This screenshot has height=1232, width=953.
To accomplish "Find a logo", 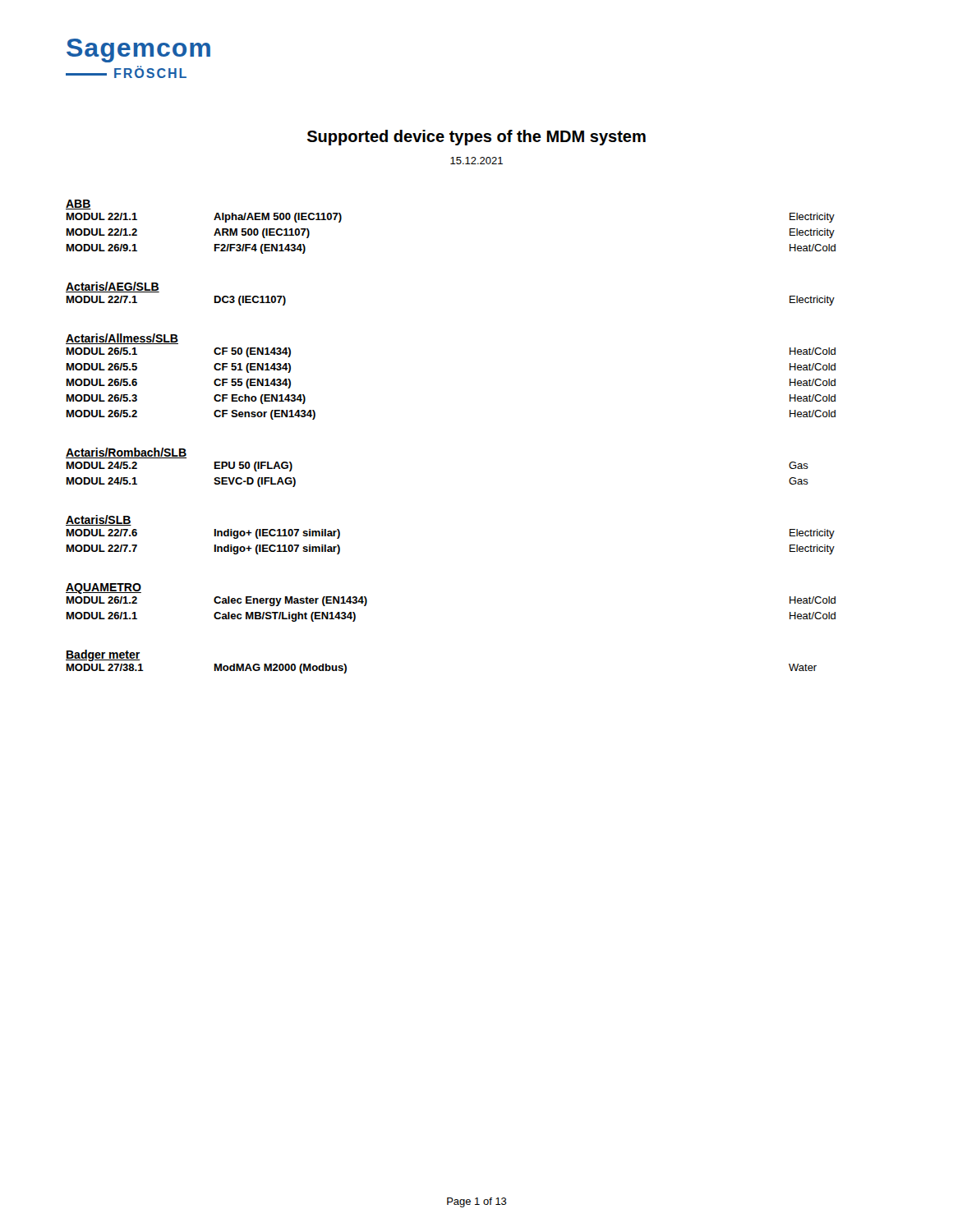I will [139, 57].
